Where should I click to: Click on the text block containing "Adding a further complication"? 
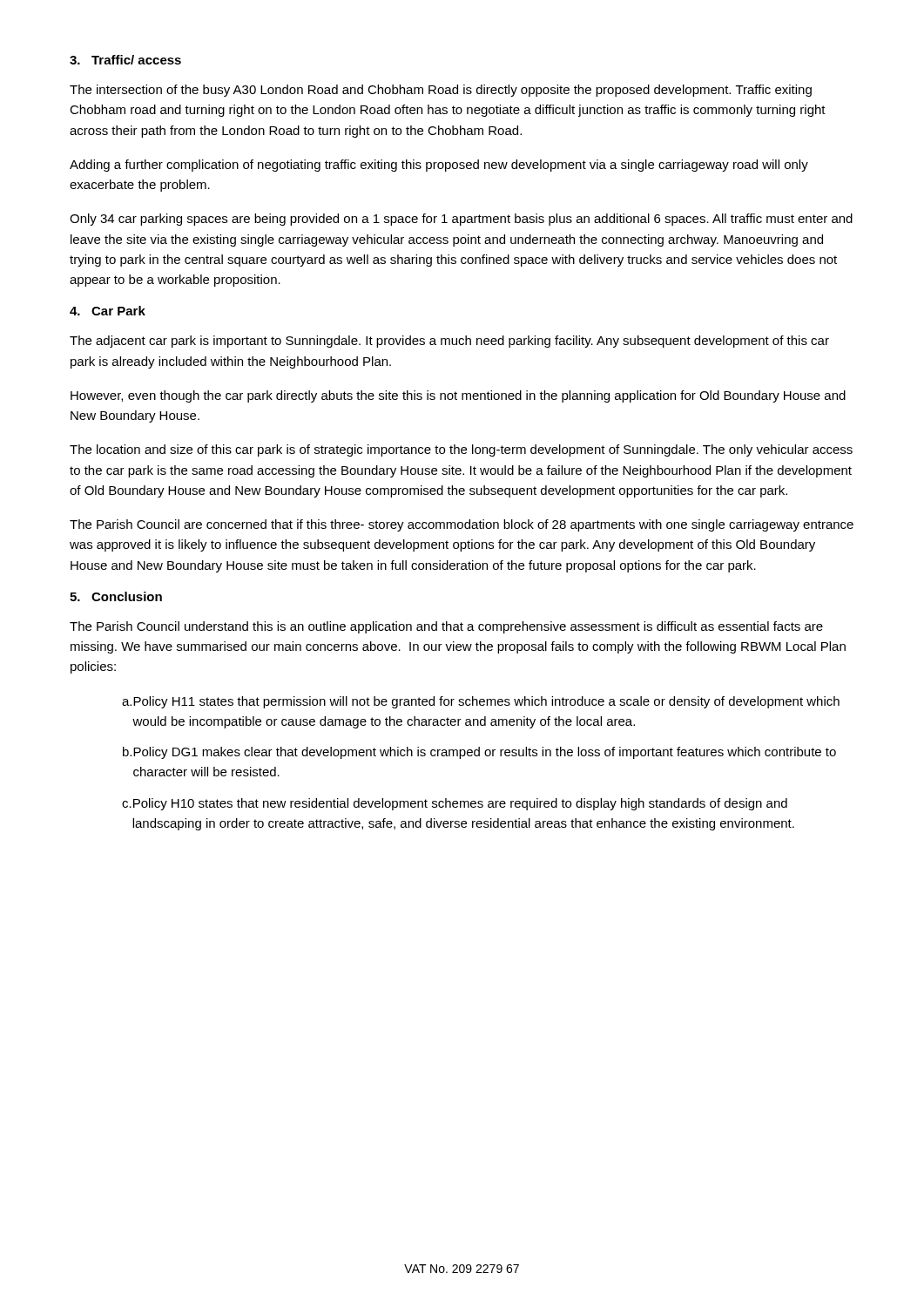click(x=439, y=174)
